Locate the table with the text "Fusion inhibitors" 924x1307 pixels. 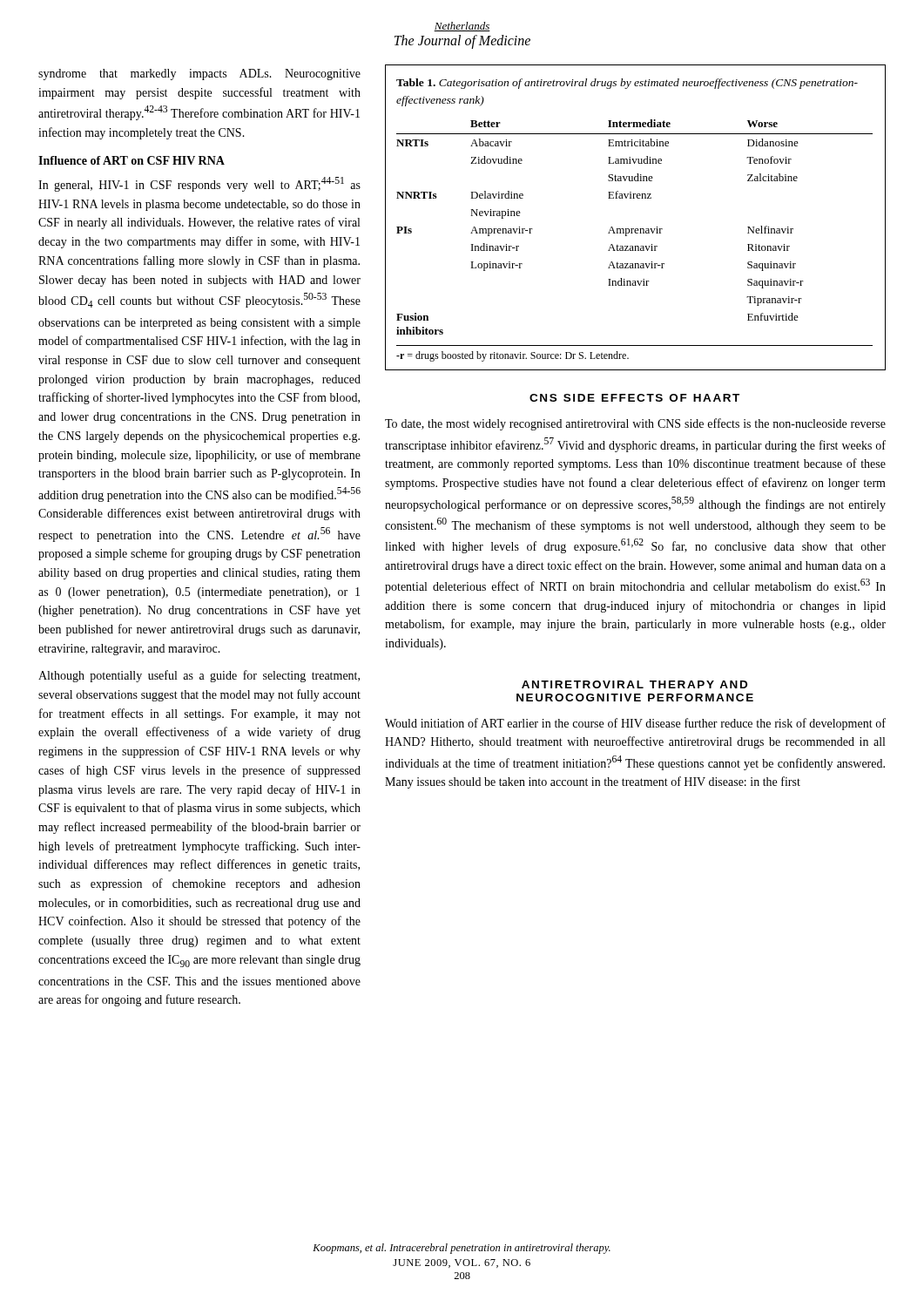(x=635, y=217)
